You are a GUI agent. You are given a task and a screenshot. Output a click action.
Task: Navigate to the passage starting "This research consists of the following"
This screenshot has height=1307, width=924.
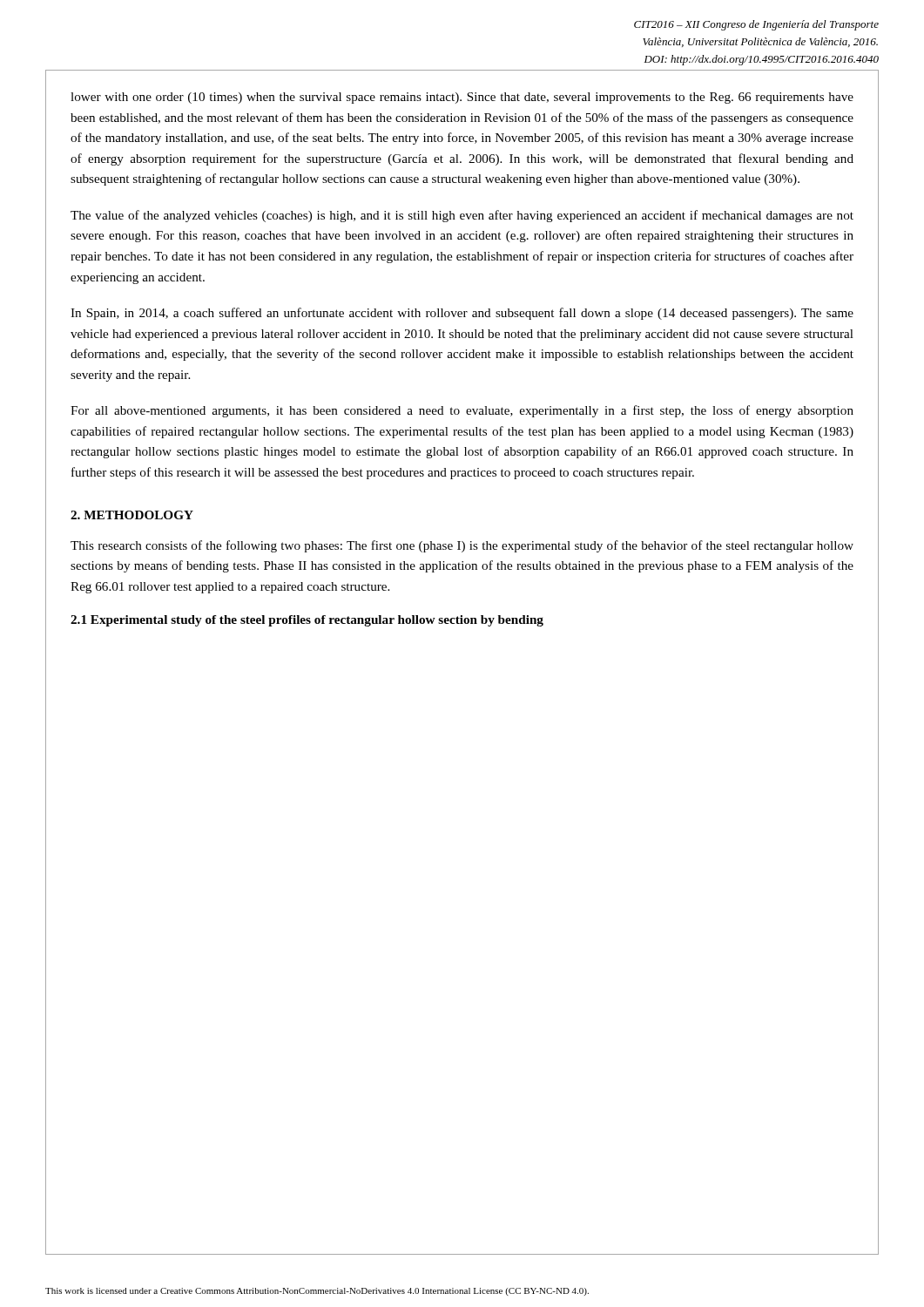point(462,565)
